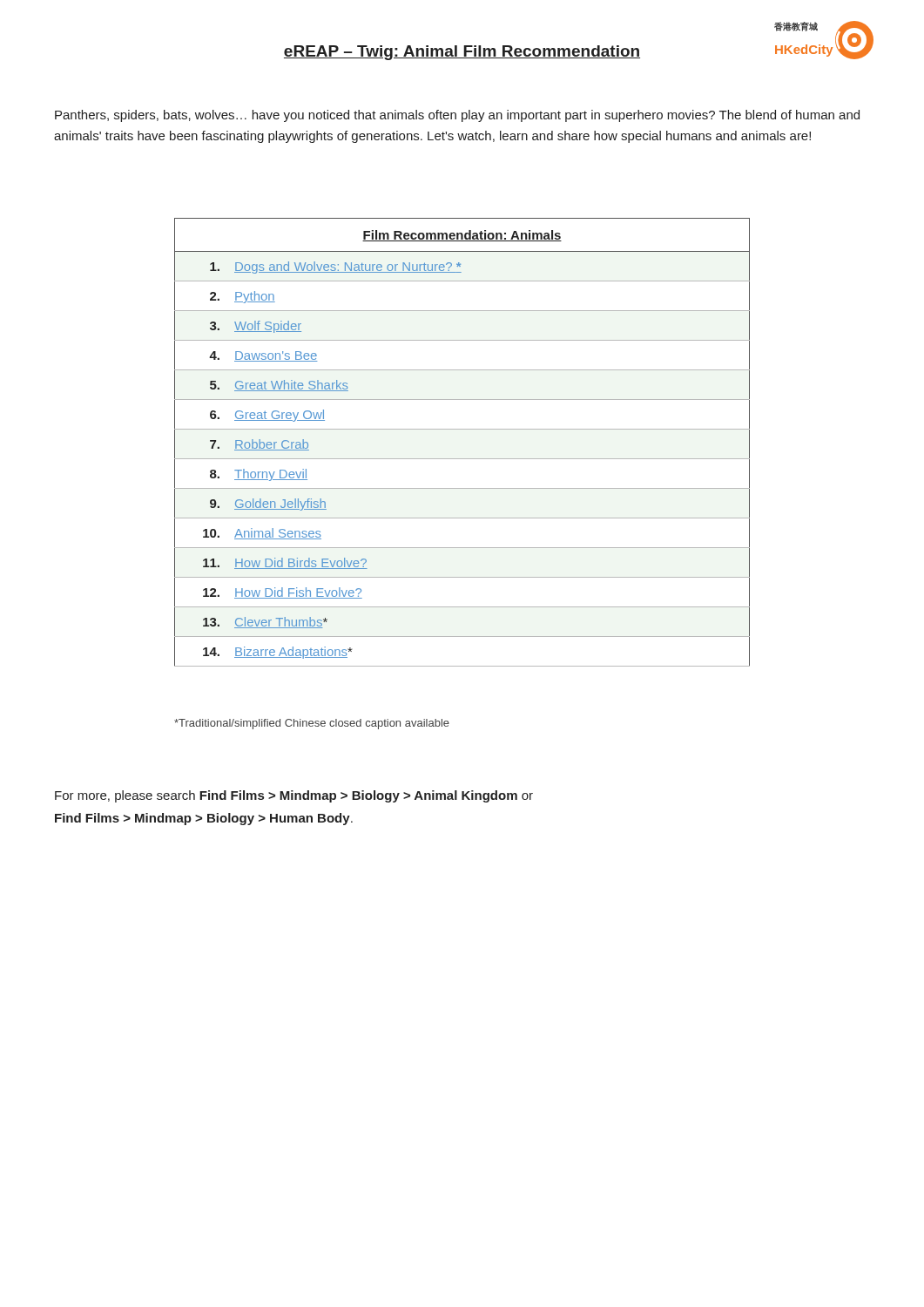This screenshot has width=924, height=1307.
Task: Click on the text block starting "Traditional/simplified Chinese closed caption available"
Action: pos(312,723)
